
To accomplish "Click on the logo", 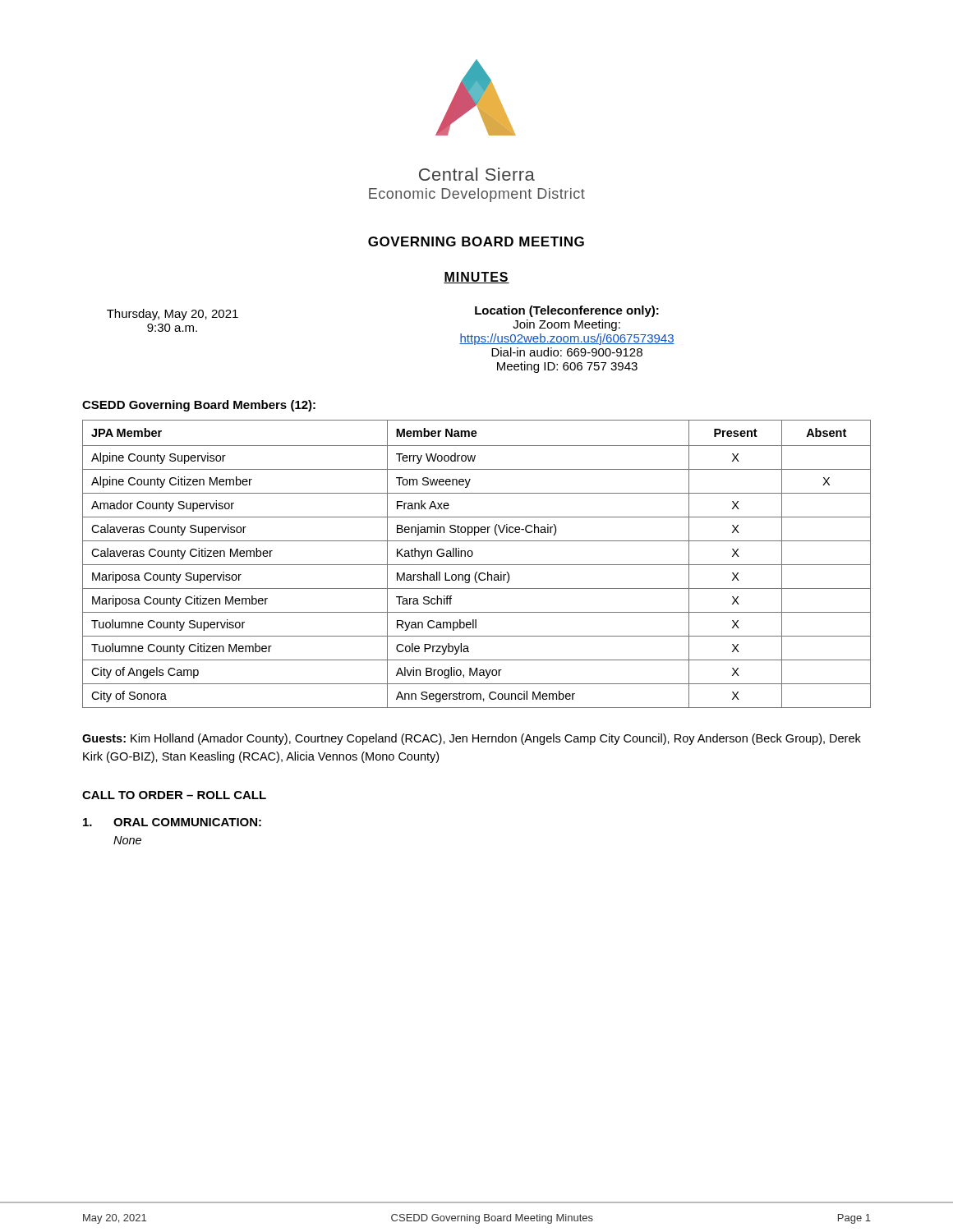I will (x=476, y=103).
